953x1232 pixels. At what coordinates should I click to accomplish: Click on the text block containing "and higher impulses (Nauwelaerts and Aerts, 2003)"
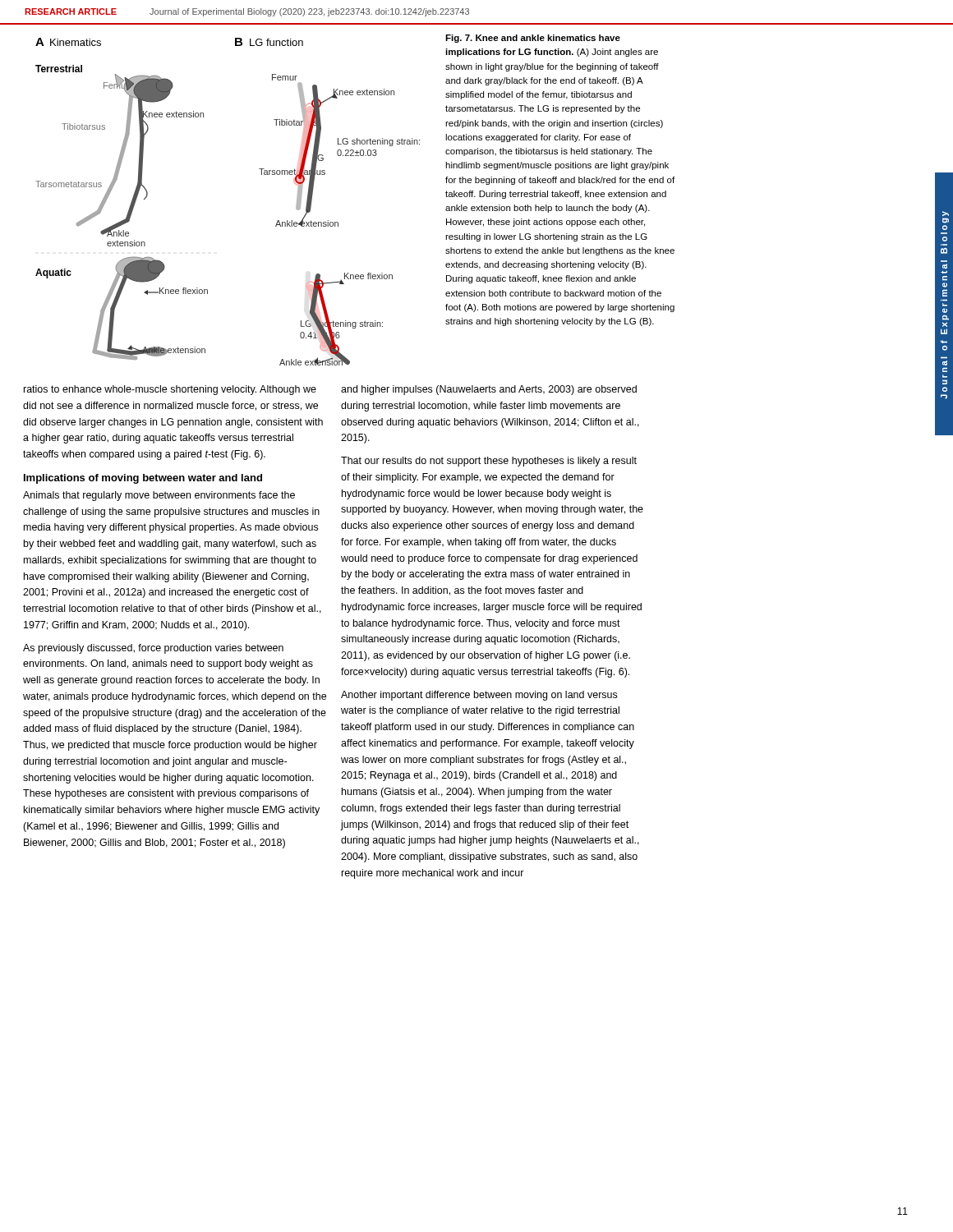(x=490, y=414)
